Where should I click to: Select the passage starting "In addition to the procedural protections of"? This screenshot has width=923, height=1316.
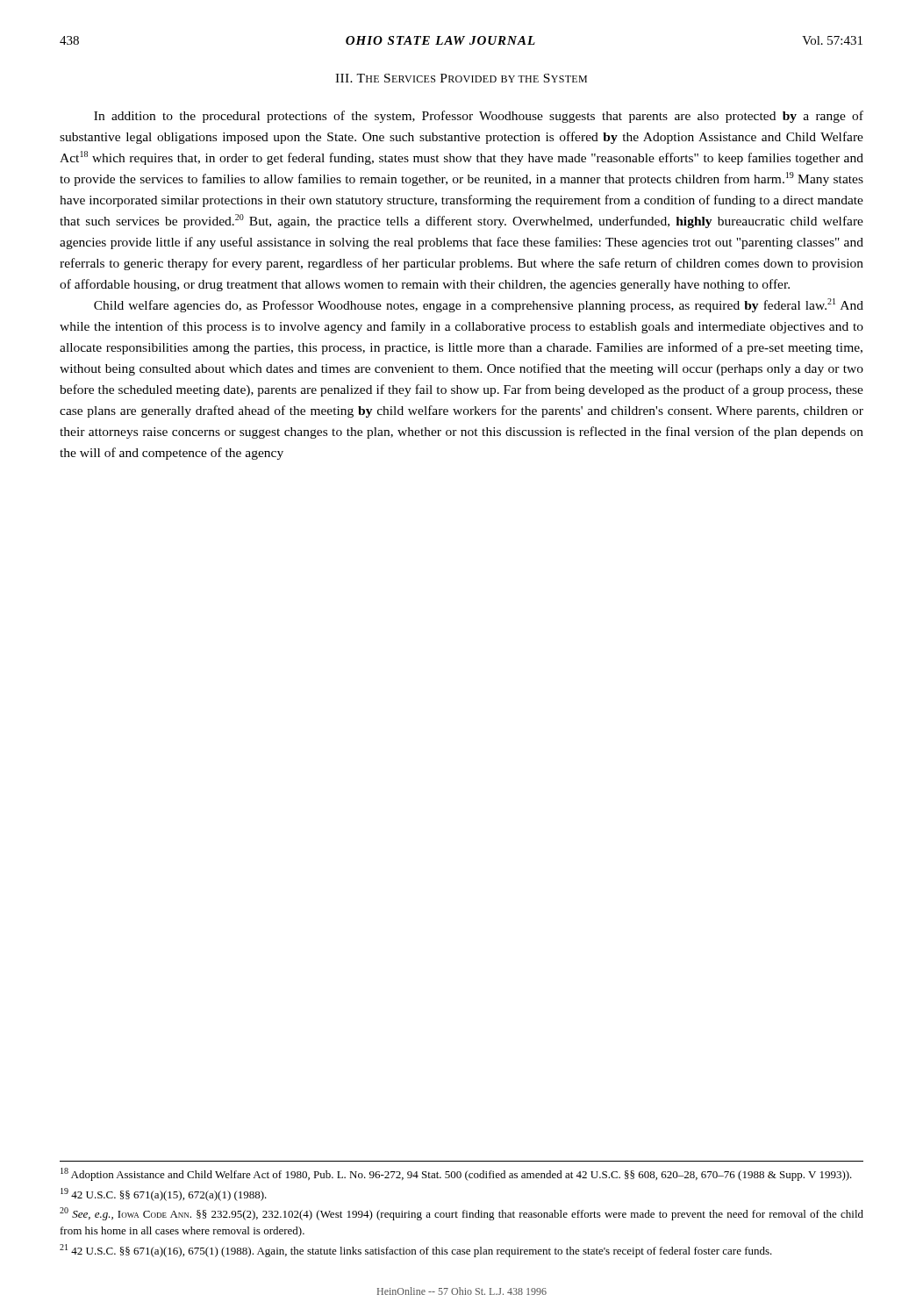[x=462, y=284]
